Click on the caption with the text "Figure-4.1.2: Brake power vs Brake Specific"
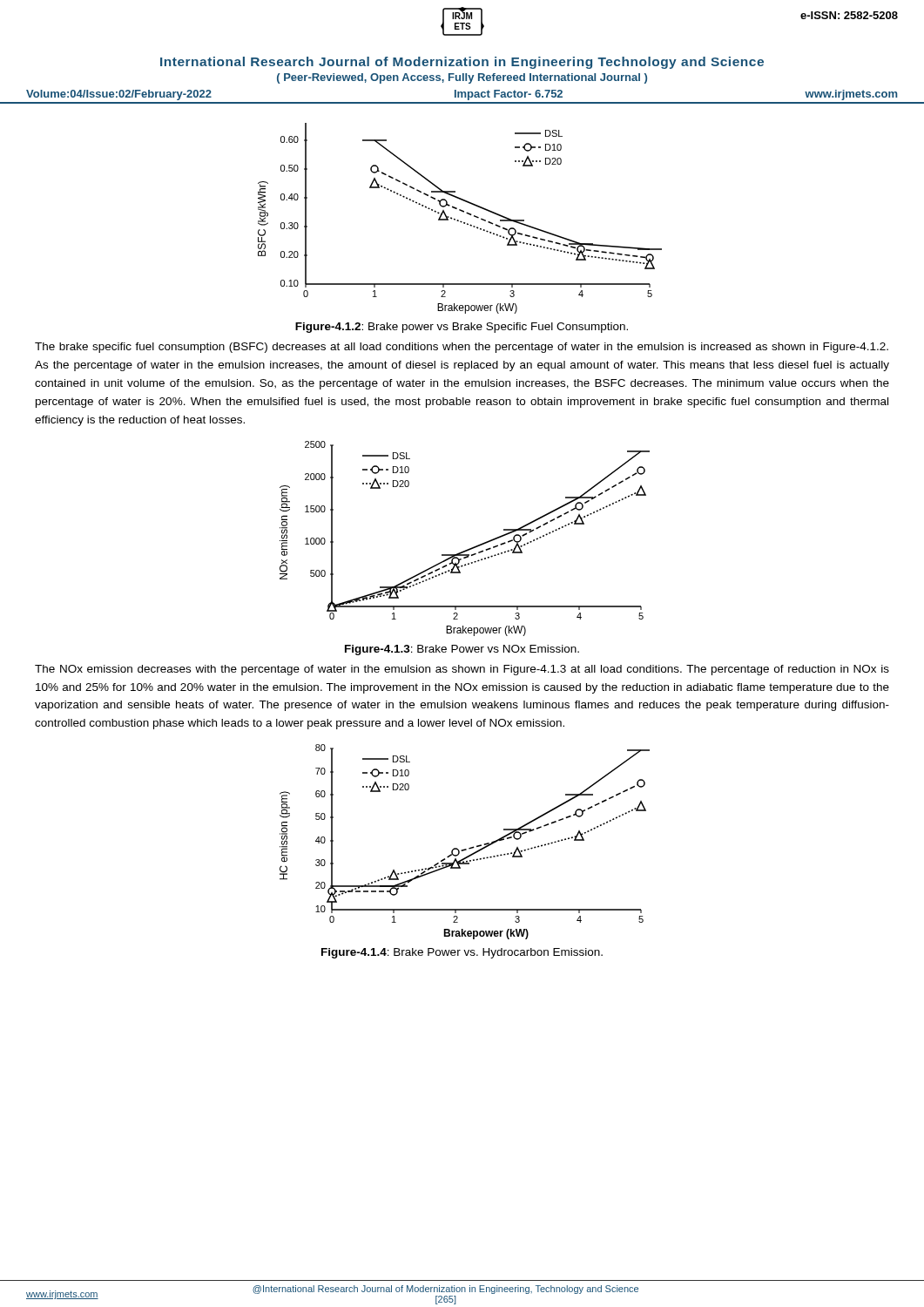The width and height of the screenshot is (924, 1307). (462, 326)
